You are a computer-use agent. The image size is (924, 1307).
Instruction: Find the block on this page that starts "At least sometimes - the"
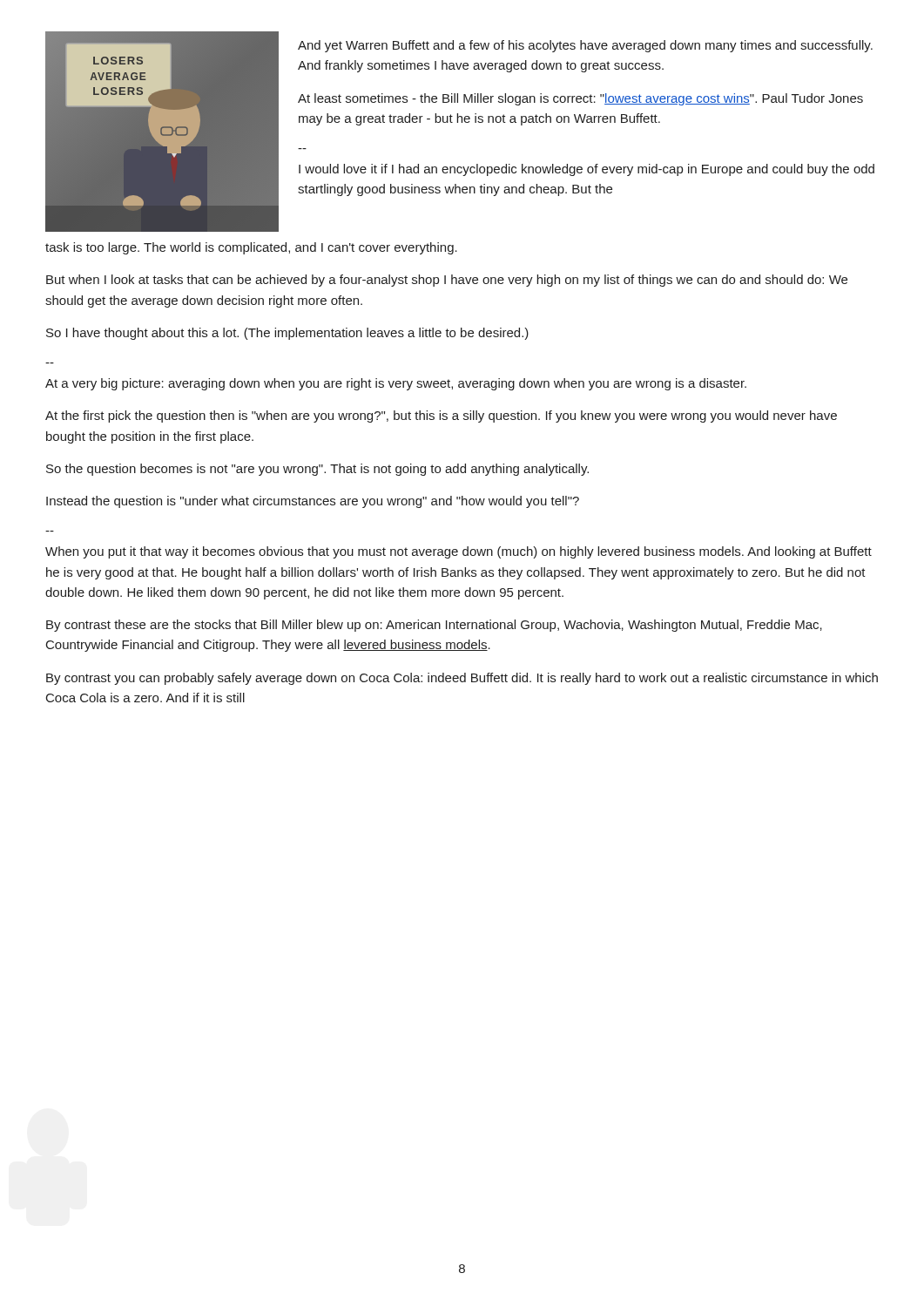click(581, 108)
